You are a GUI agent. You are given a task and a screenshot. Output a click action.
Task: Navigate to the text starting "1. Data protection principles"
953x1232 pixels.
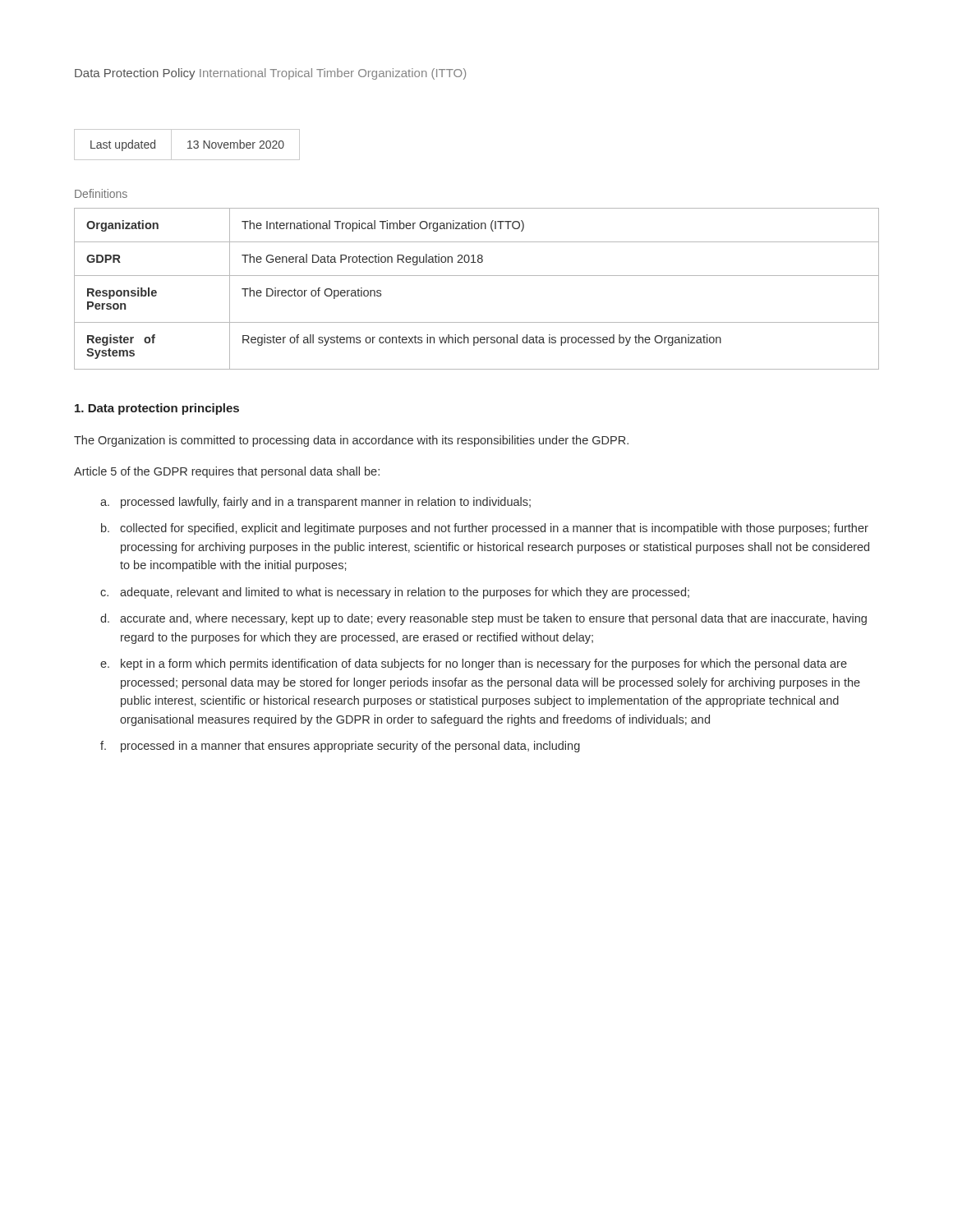pos(157,408)
